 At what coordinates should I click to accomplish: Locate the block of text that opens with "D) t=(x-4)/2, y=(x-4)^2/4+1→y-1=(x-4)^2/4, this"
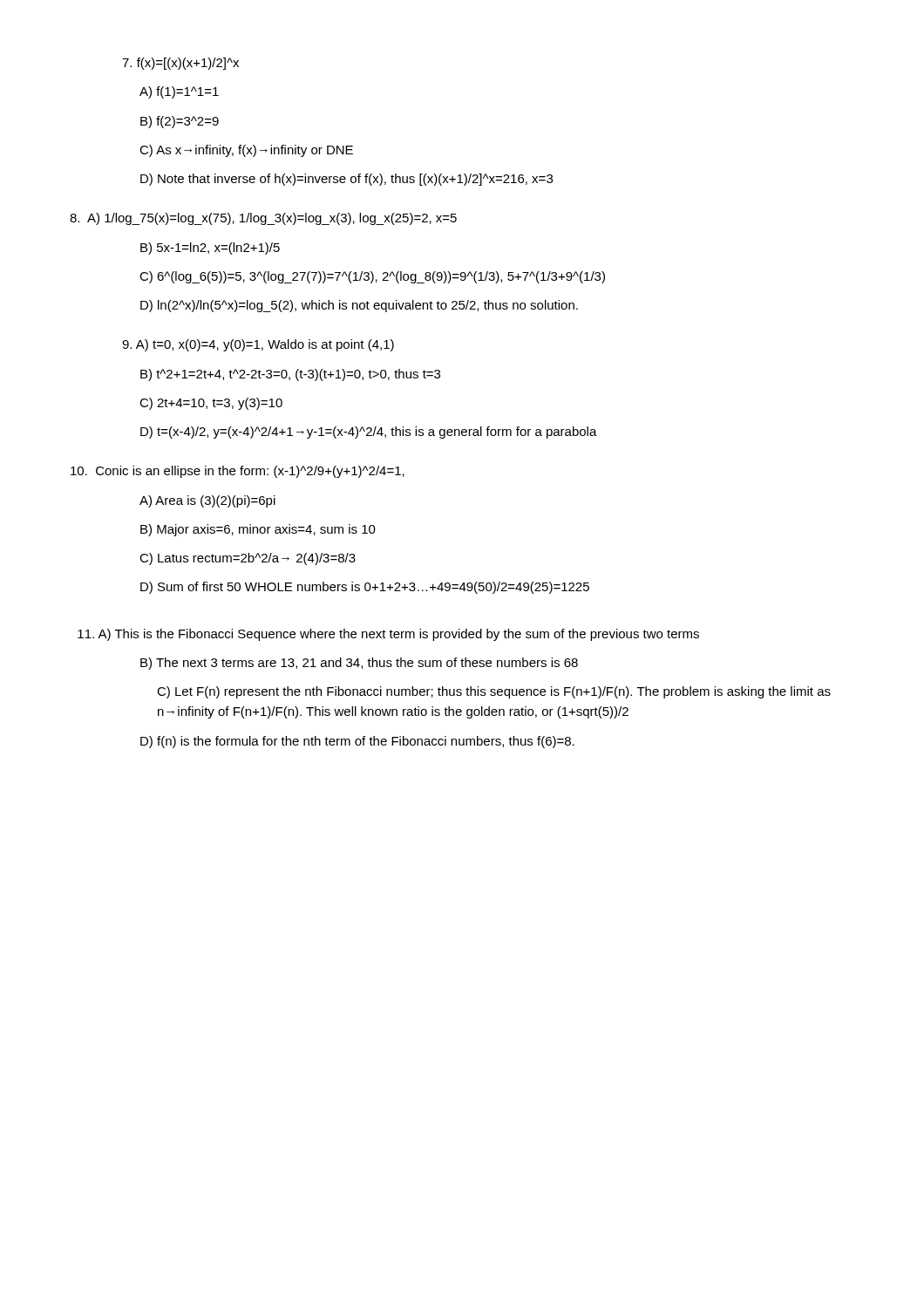point(368,431)
